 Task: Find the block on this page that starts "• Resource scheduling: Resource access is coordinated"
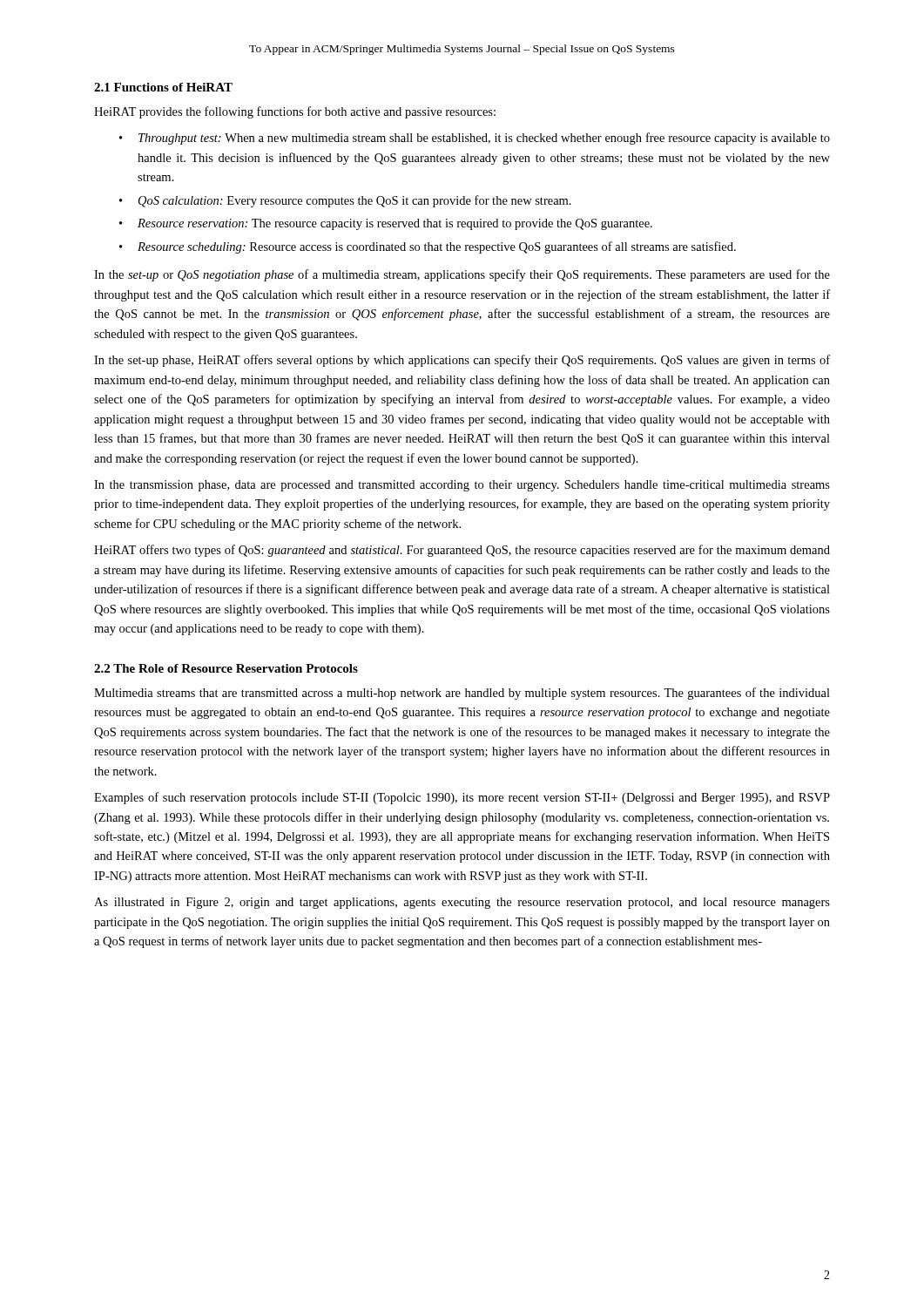tap(474, 247)
